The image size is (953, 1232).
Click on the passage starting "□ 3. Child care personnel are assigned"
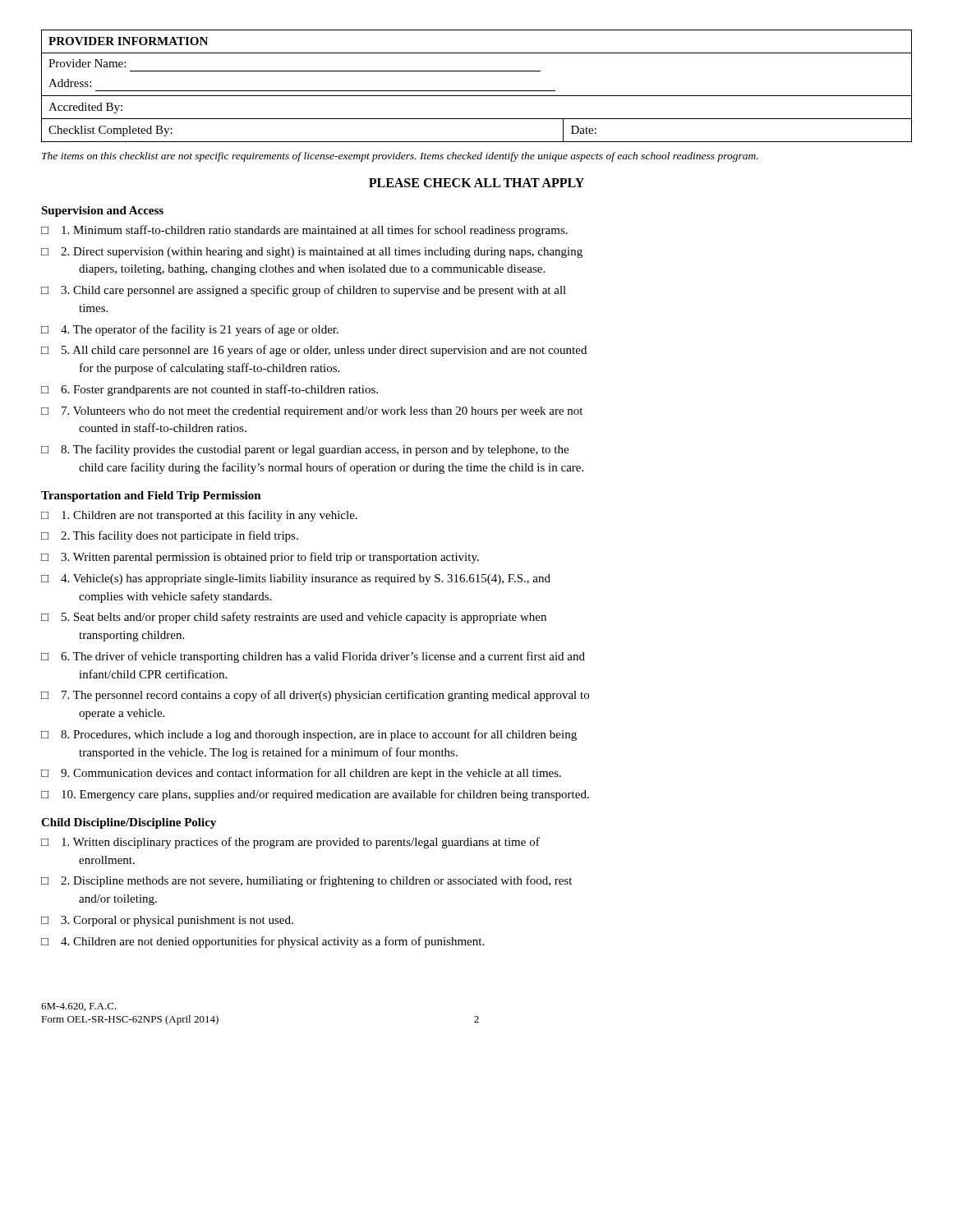pyautogui.click(x=476, y=300)
